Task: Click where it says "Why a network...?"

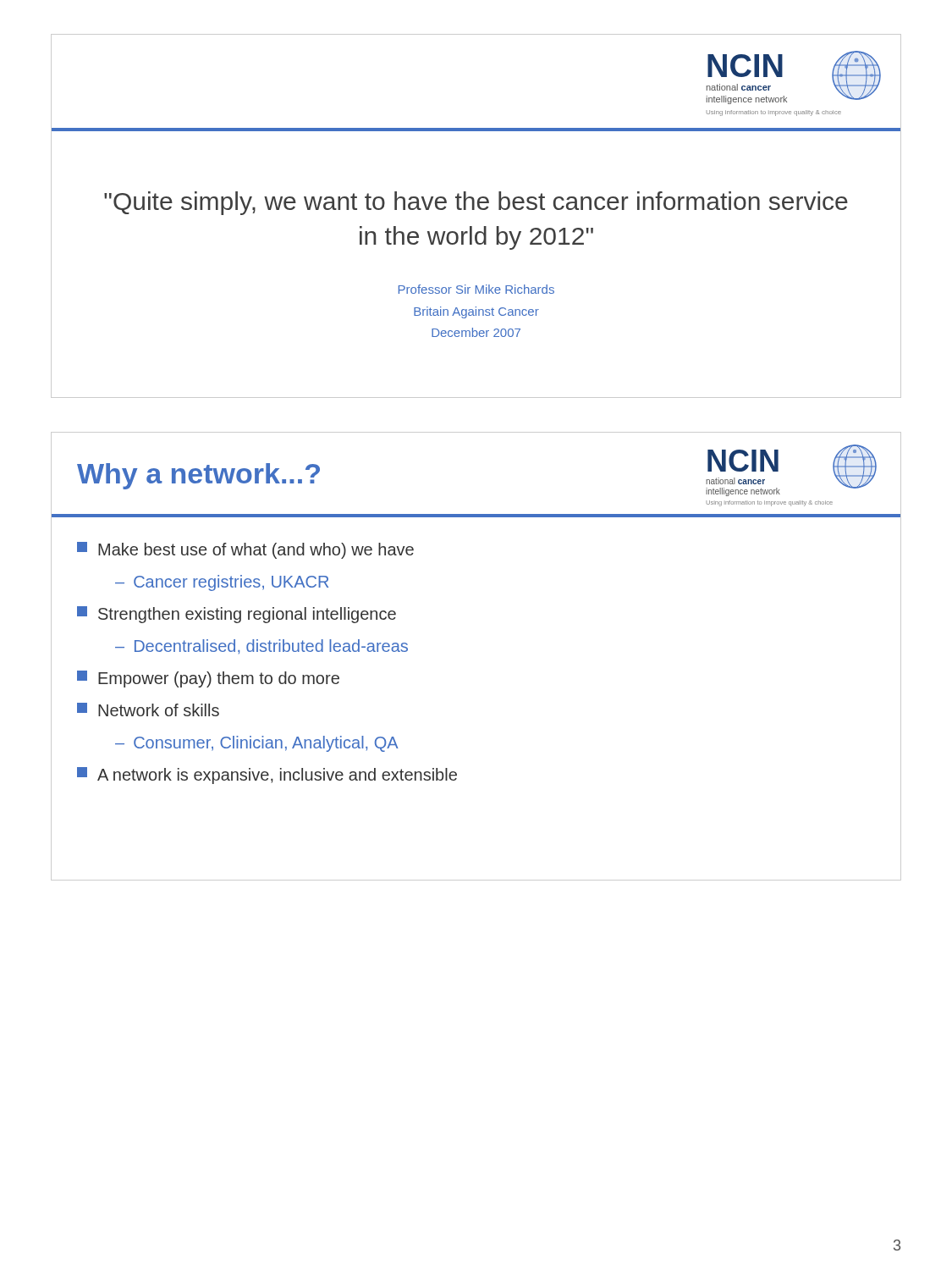Action: pyautogui.click(x=199, y=473)
